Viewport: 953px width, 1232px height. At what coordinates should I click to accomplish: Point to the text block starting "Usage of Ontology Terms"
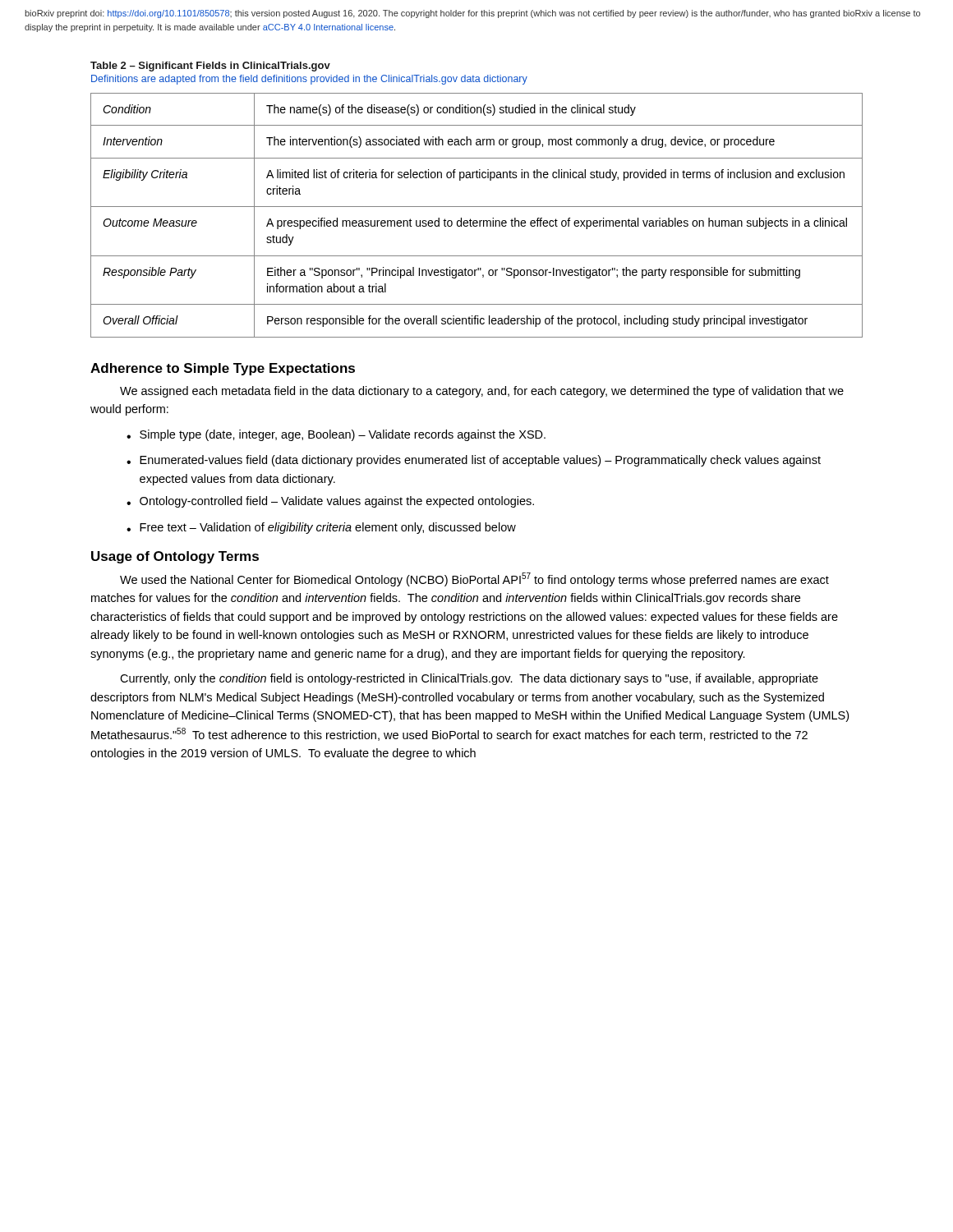click(x=175, y=556)
